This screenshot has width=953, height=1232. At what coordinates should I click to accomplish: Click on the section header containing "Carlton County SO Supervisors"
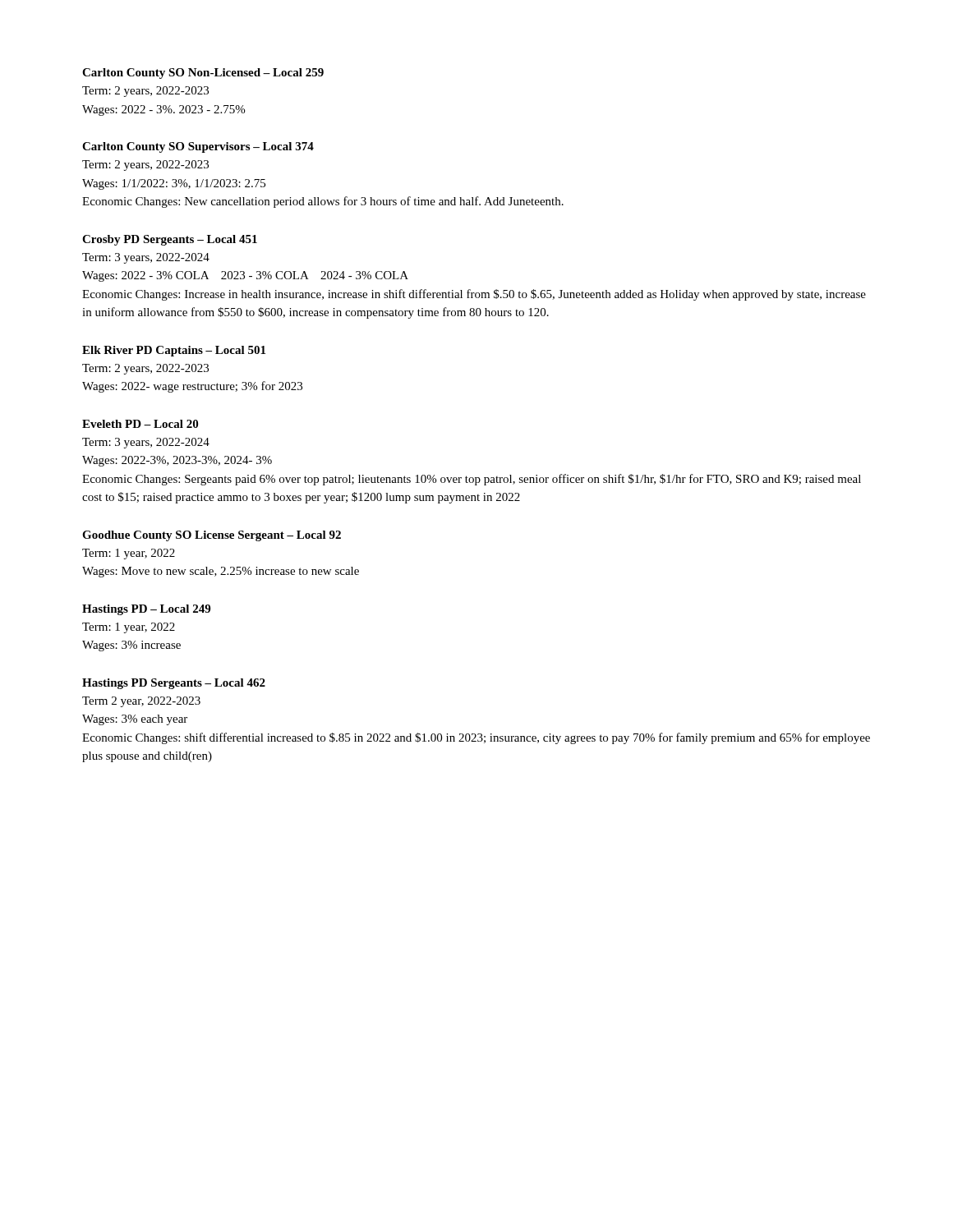(198, 146)
